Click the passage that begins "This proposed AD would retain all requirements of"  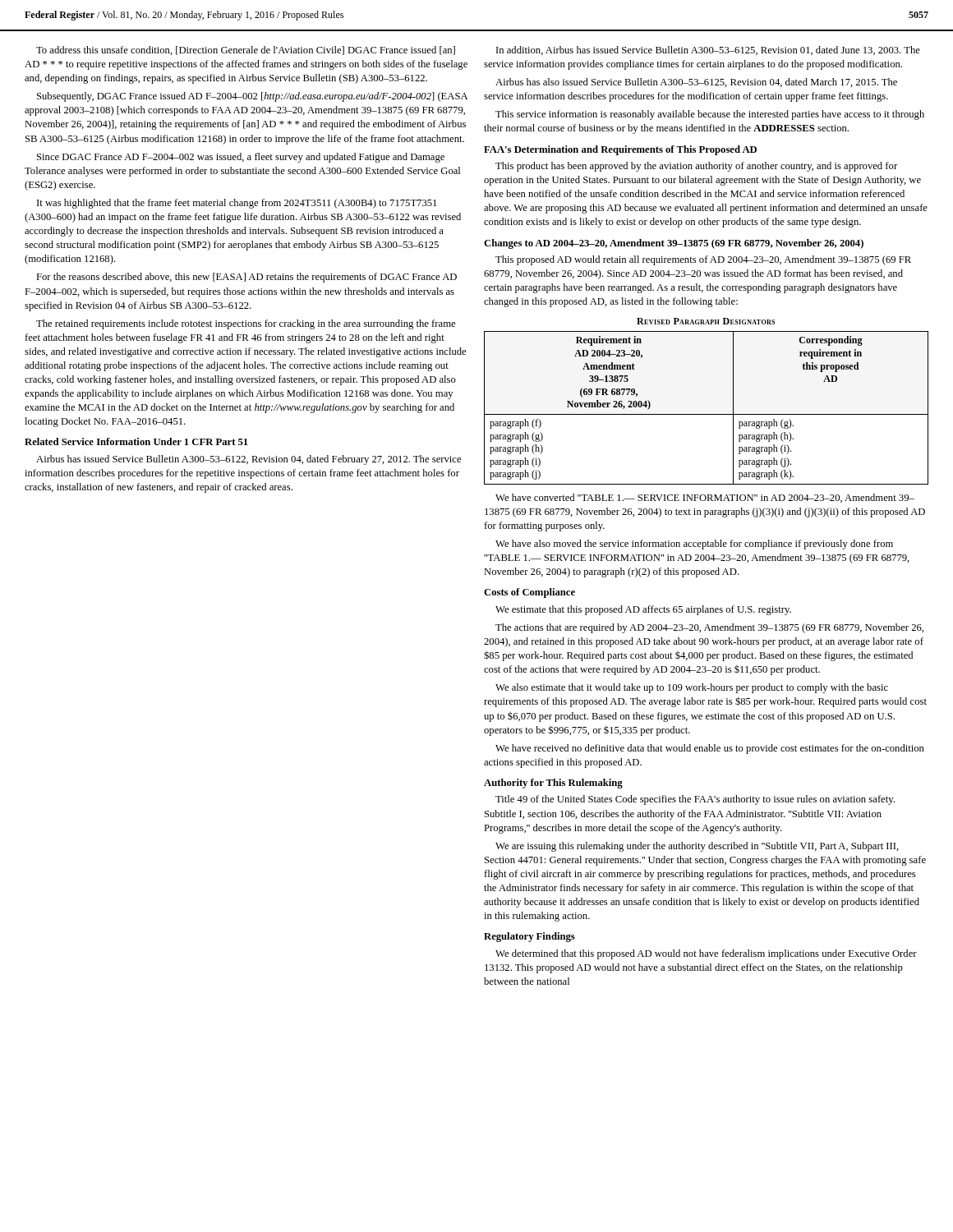point(706,281)
